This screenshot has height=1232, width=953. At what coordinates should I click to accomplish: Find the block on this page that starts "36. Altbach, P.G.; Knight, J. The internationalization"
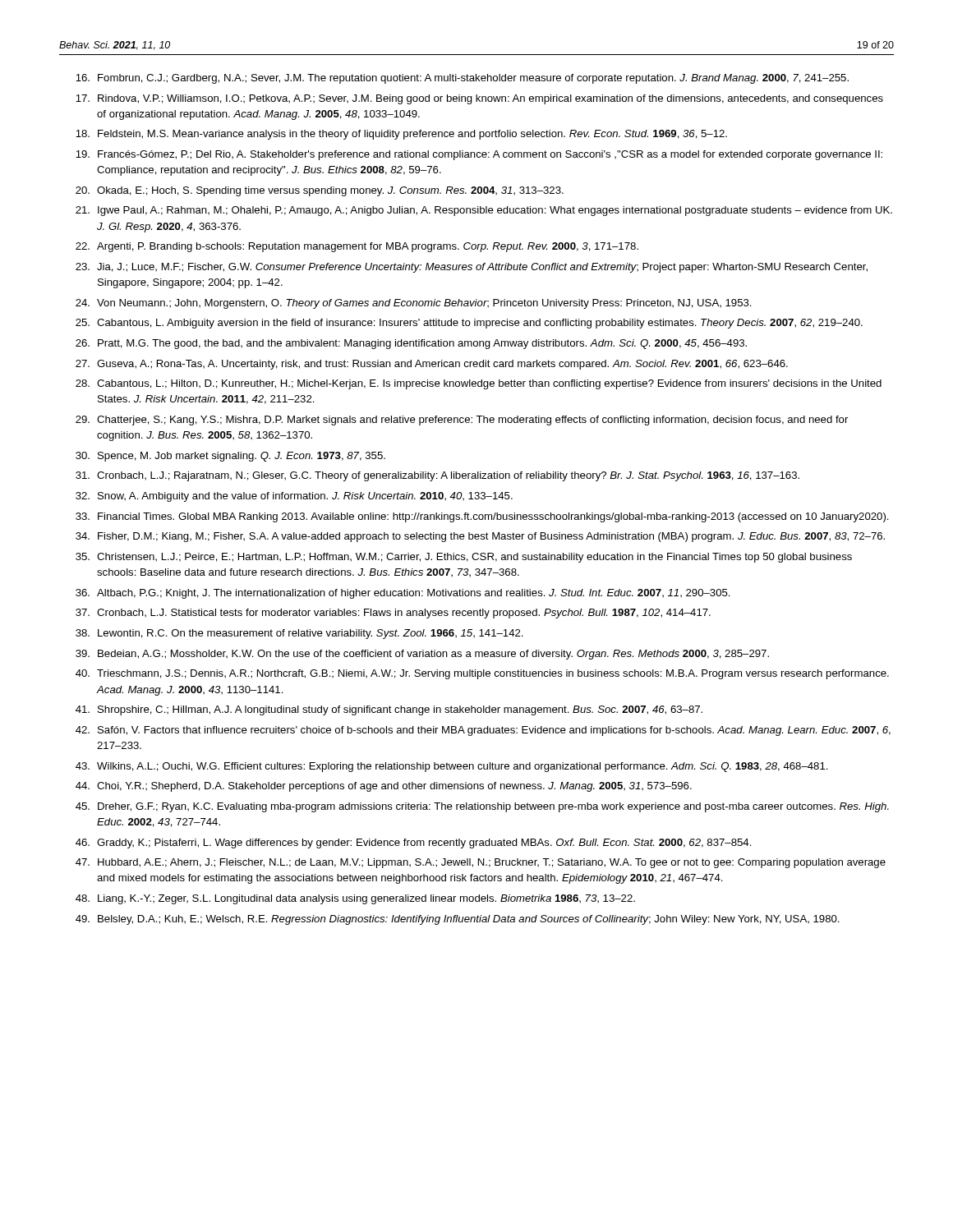tap(476, 592)
